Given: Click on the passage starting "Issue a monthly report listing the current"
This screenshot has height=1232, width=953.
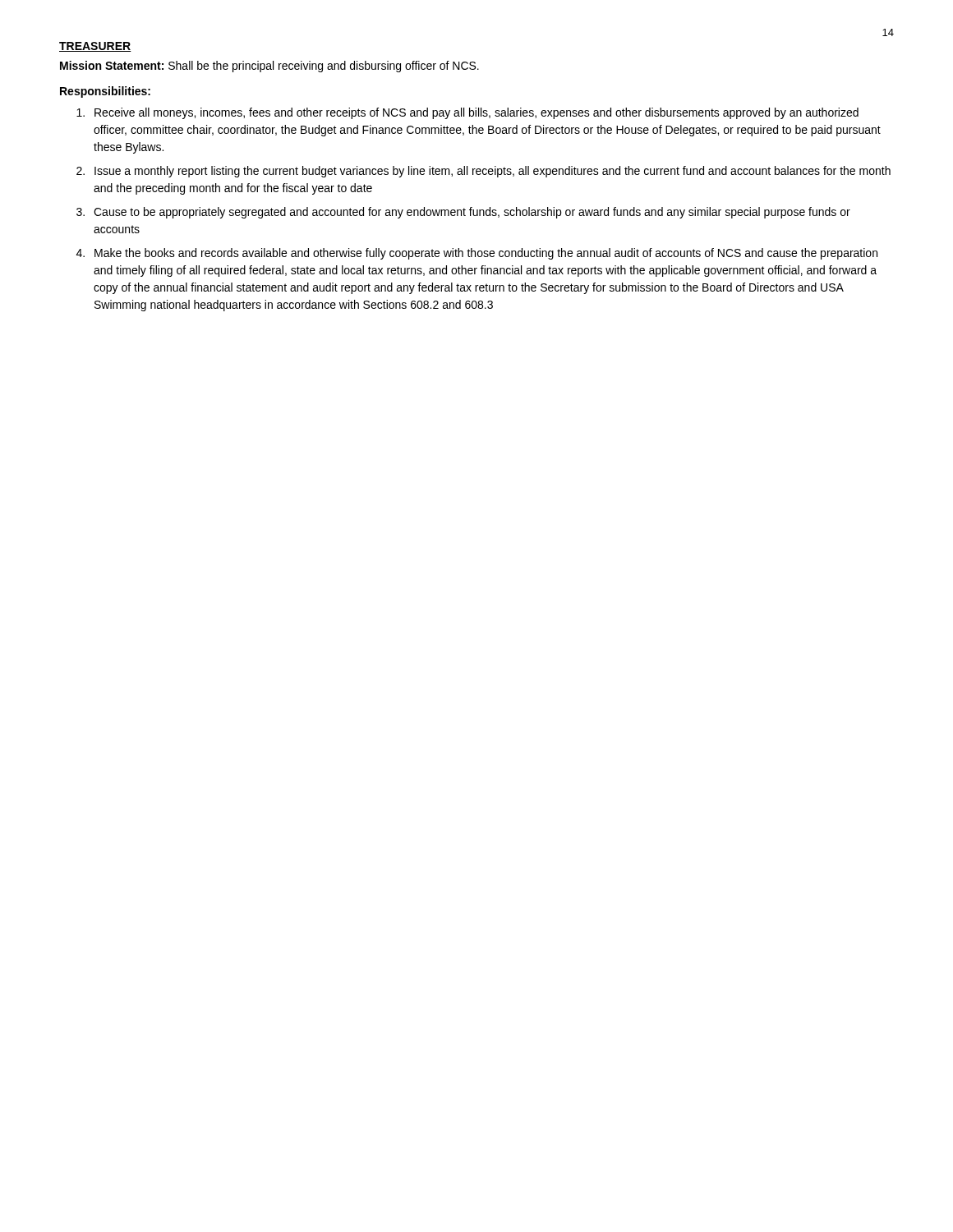Looking at the screenshot, I should (492, 179).
